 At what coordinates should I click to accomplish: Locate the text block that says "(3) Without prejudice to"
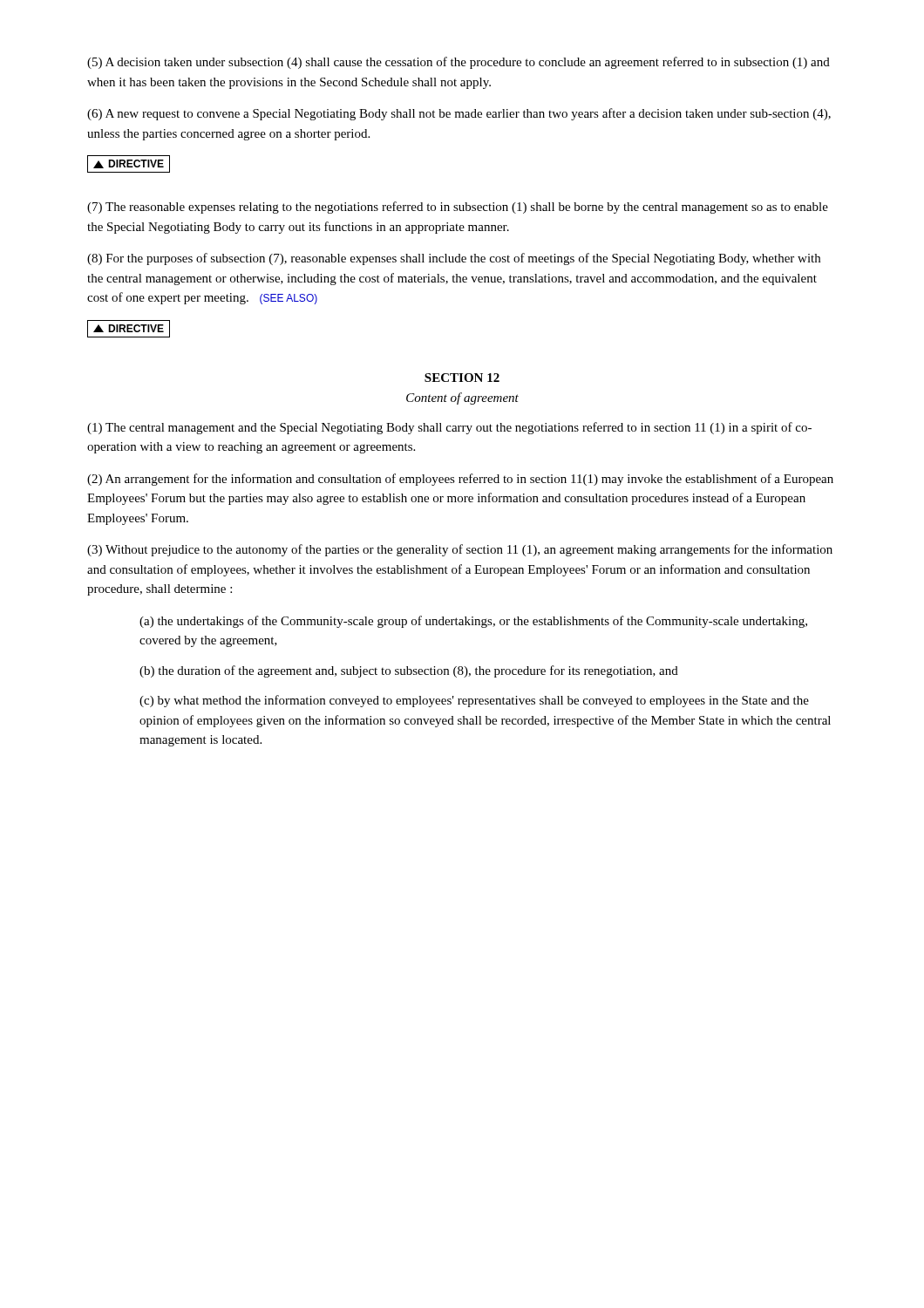(460, 569)
